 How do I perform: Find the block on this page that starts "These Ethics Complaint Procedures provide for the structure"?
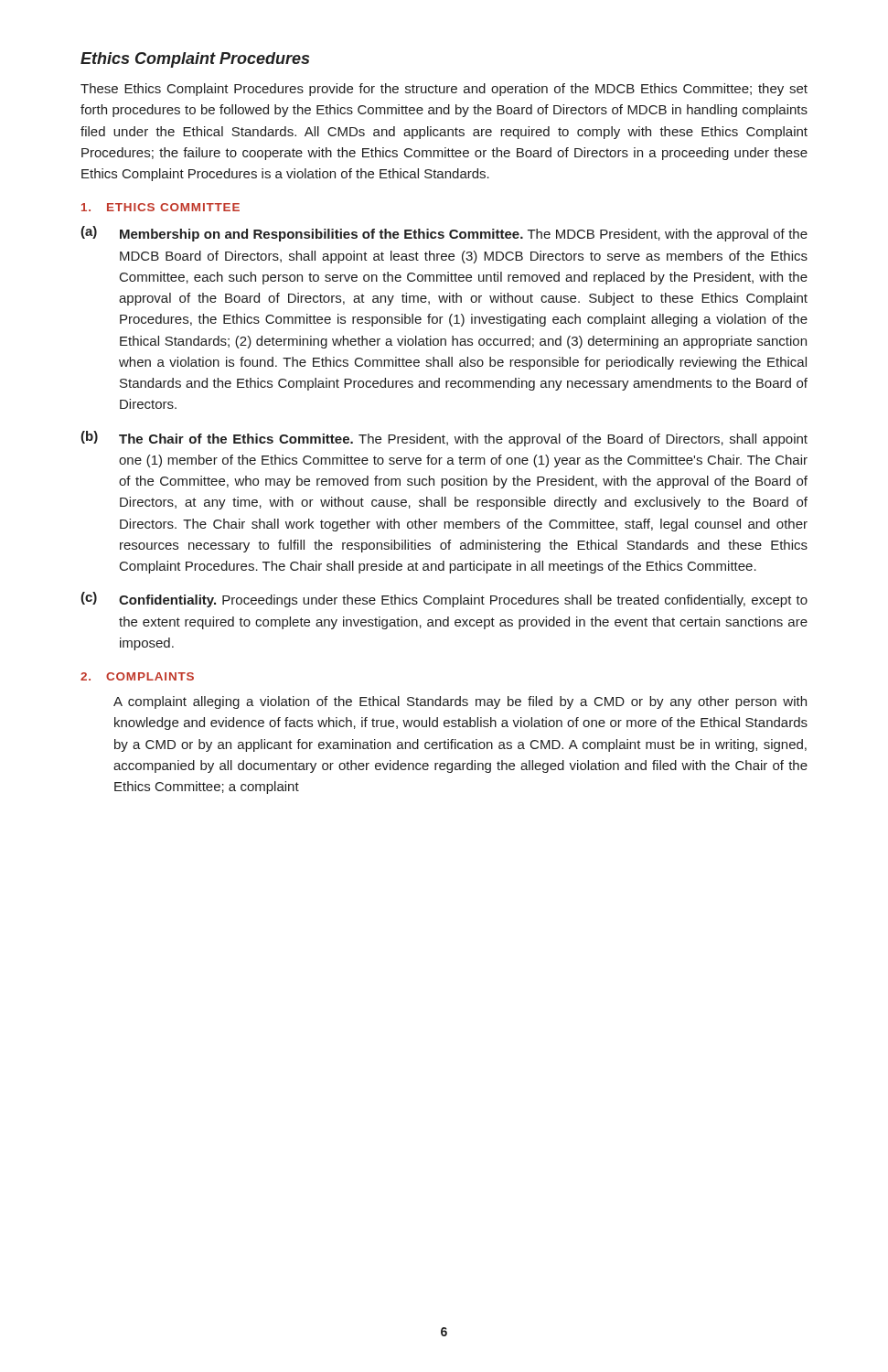click(x=444, y=131)
